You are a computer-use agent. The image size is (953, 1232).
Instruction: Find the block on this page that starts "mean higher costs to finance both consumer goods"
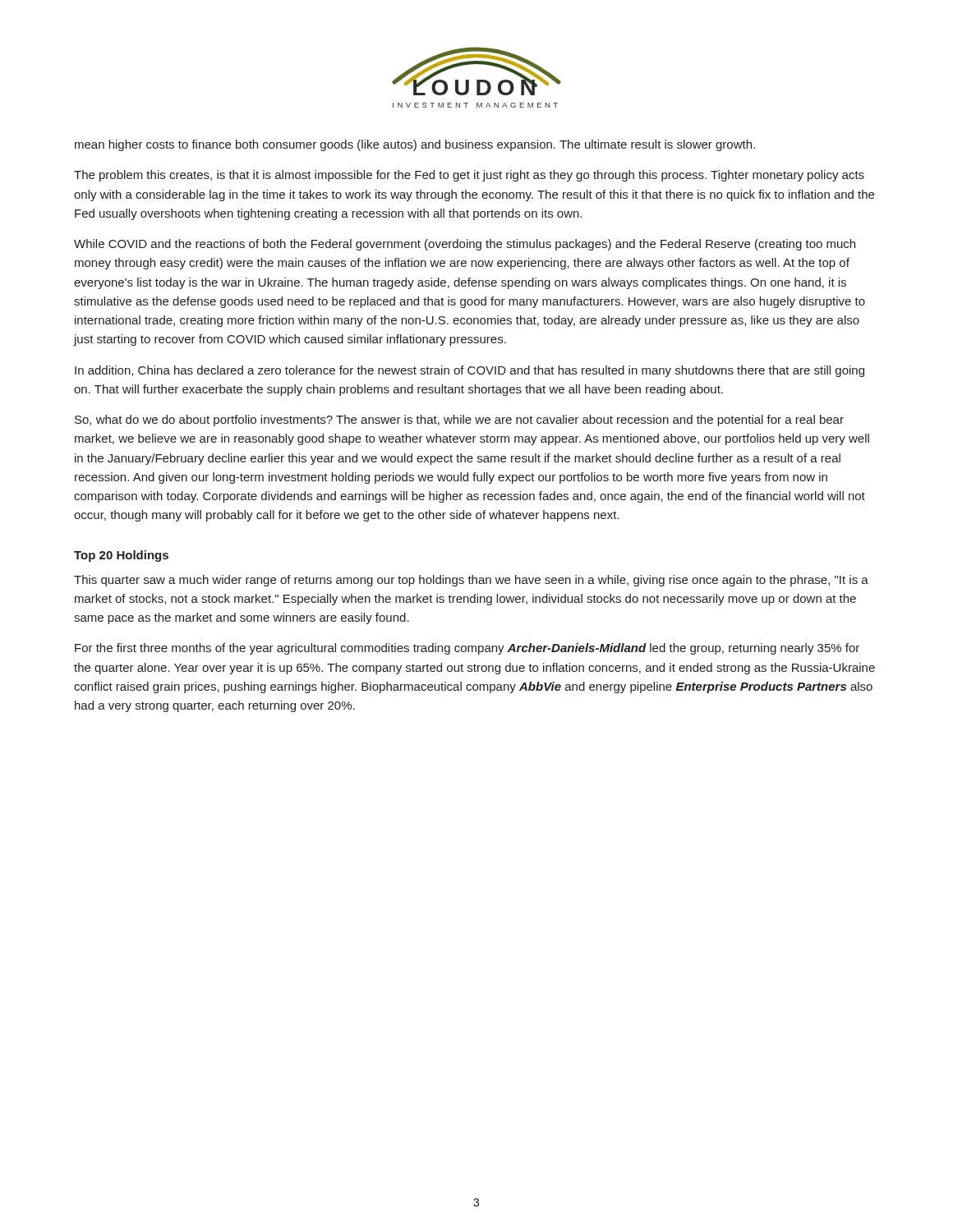476,144
